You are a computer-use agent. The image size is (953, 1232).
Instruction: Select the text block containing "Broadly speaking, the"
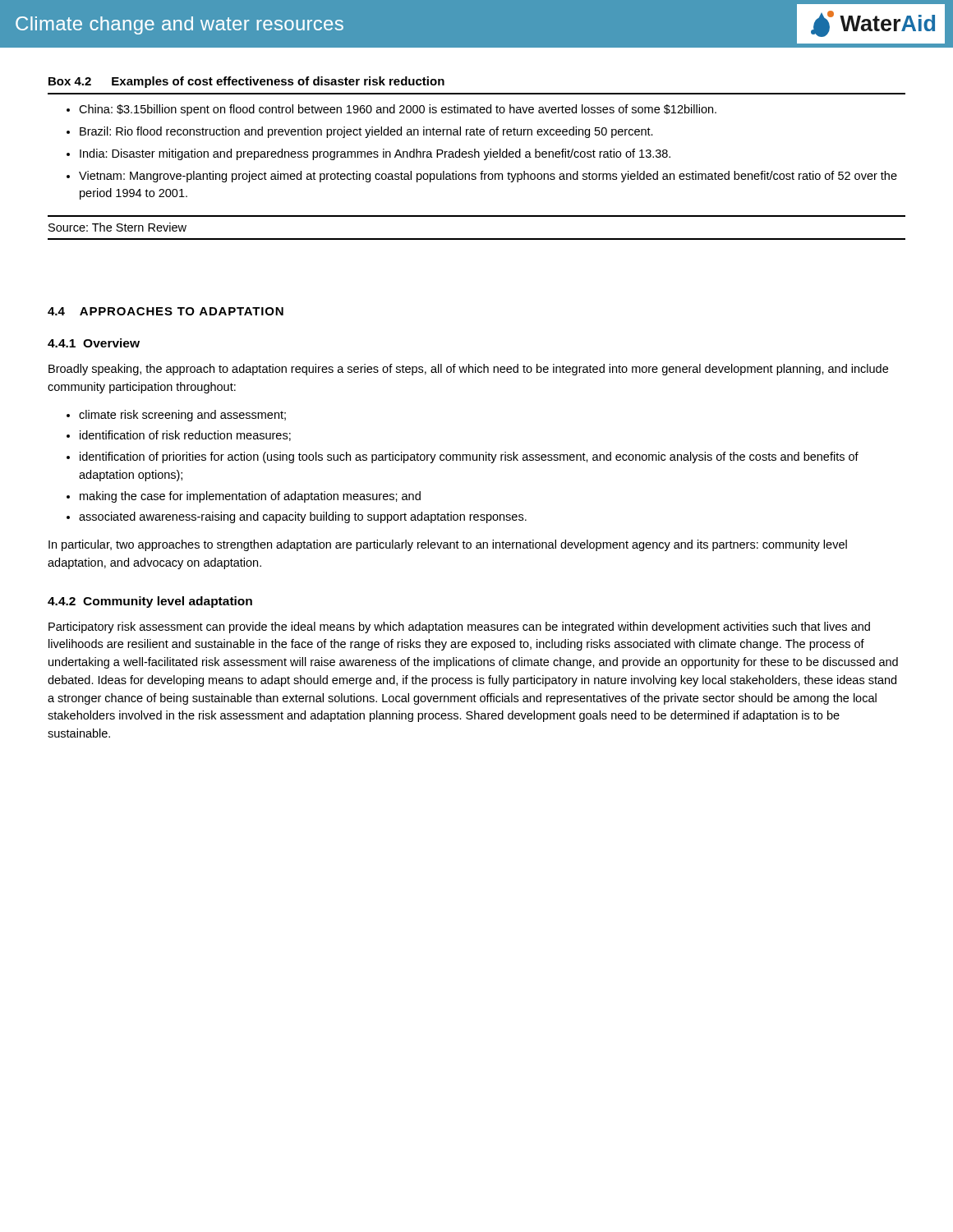(468, 378)
